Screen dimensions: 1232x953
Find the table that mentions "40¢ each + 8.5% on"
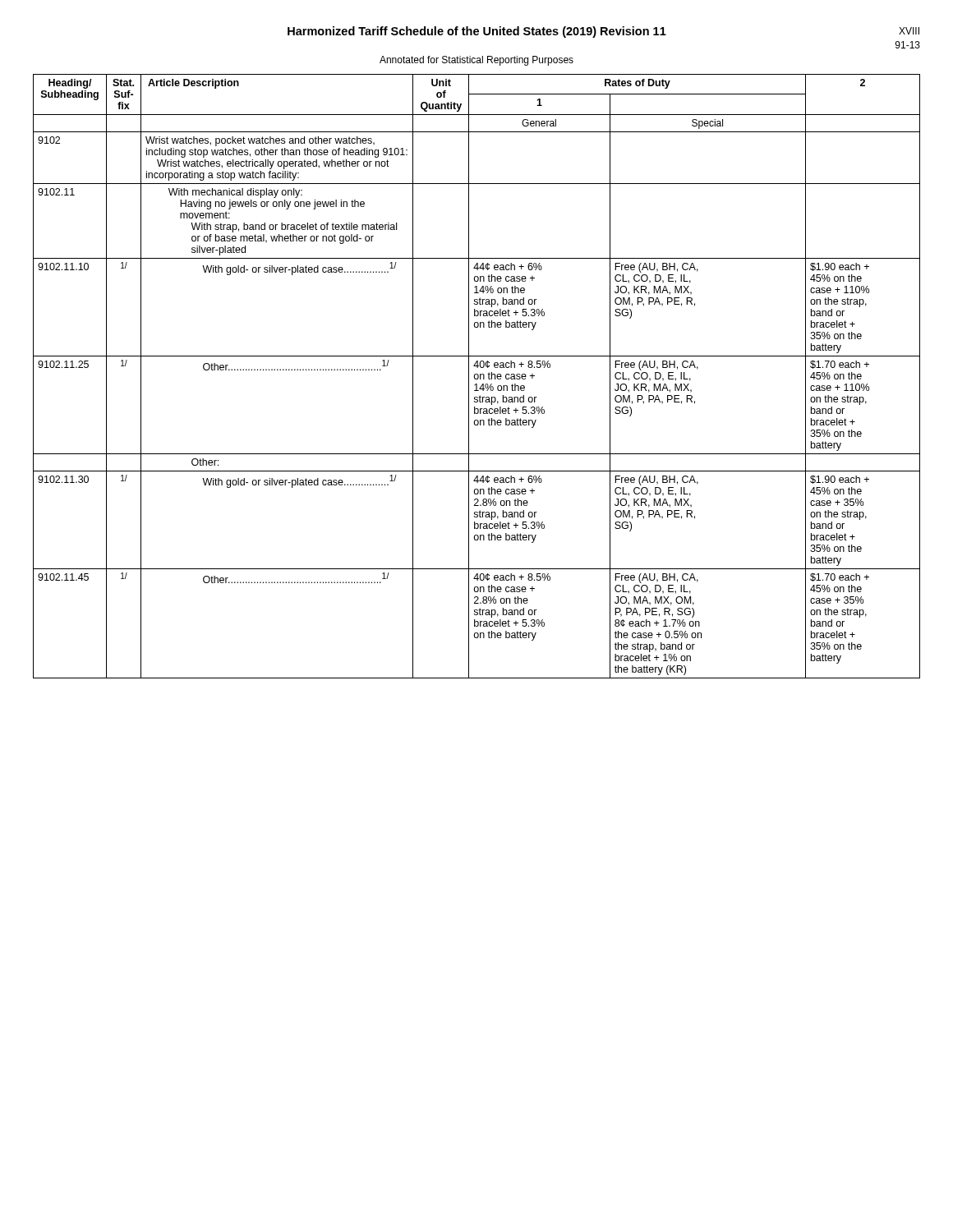(x=476, y=376)
